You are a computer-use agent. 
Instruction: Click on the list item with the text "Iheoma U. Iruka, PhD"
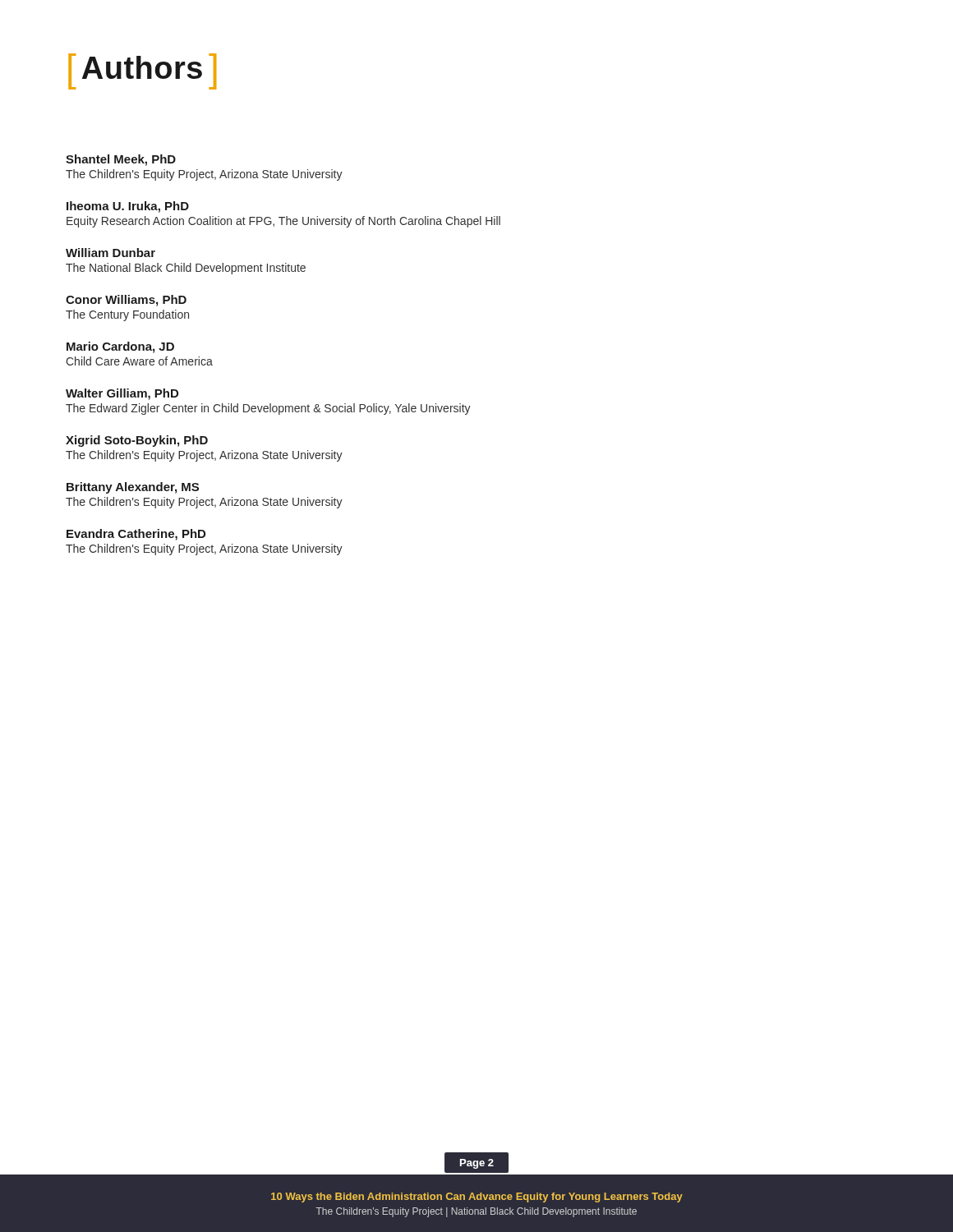tap(476, 213)
